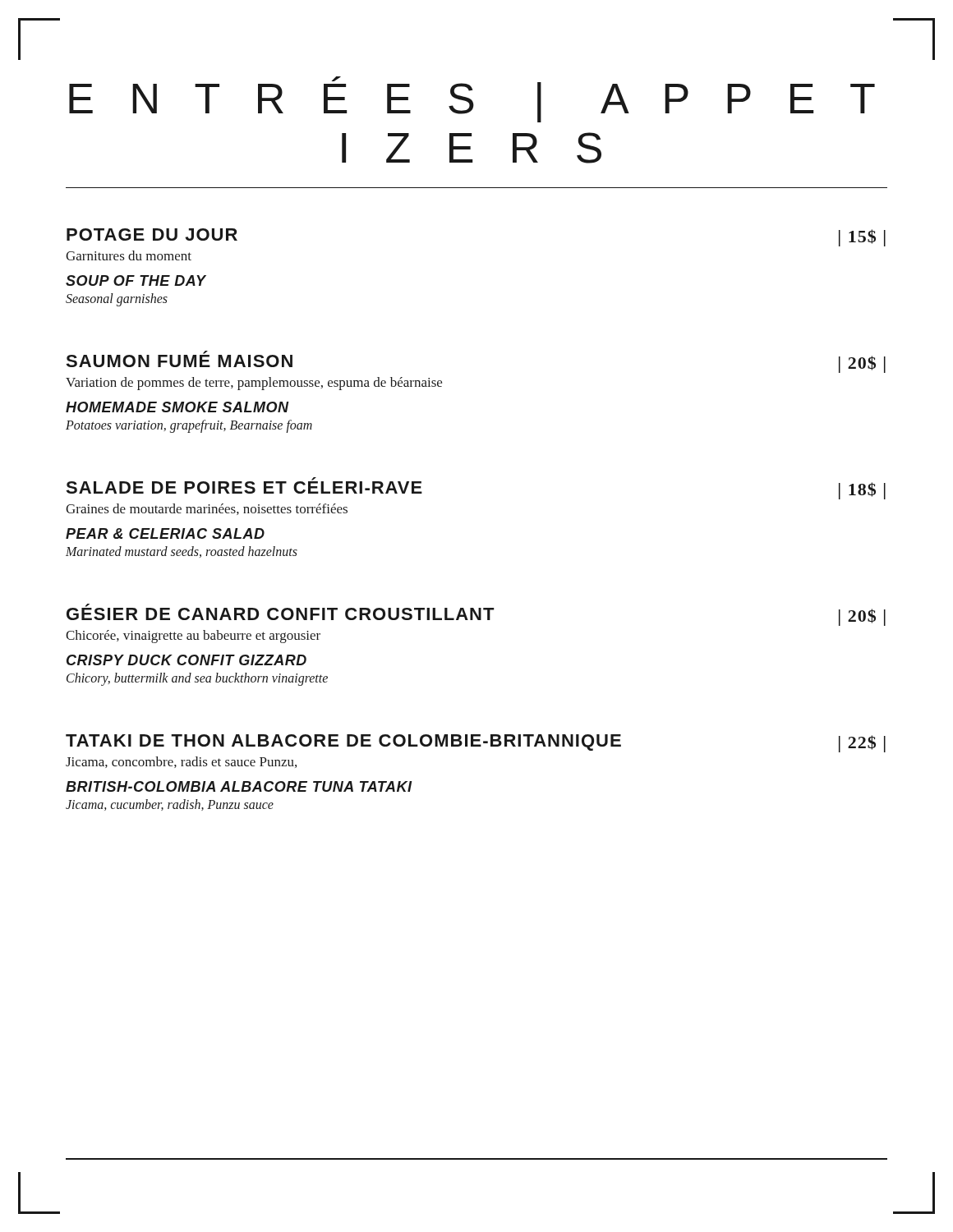Click on the list item that says "TATAKI DE THON ALBACORE DE COLOMBIE-BRITANNIQUE"
Screen dimensions: 1232x953
pyautogui.click(x=476, y=743)
